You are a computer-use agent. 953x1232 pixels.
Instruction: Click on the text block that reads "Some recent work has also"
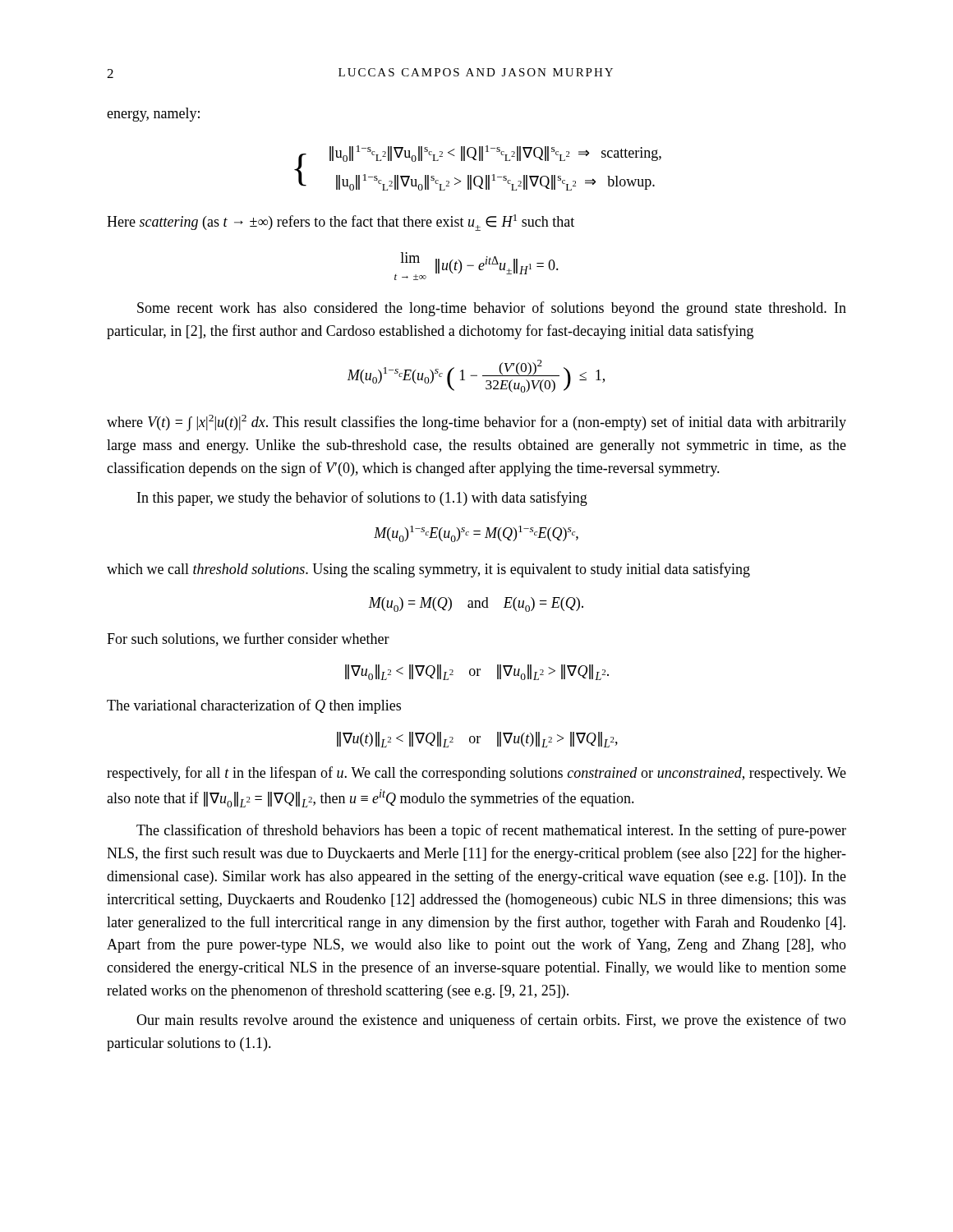[x=476, y=320]
